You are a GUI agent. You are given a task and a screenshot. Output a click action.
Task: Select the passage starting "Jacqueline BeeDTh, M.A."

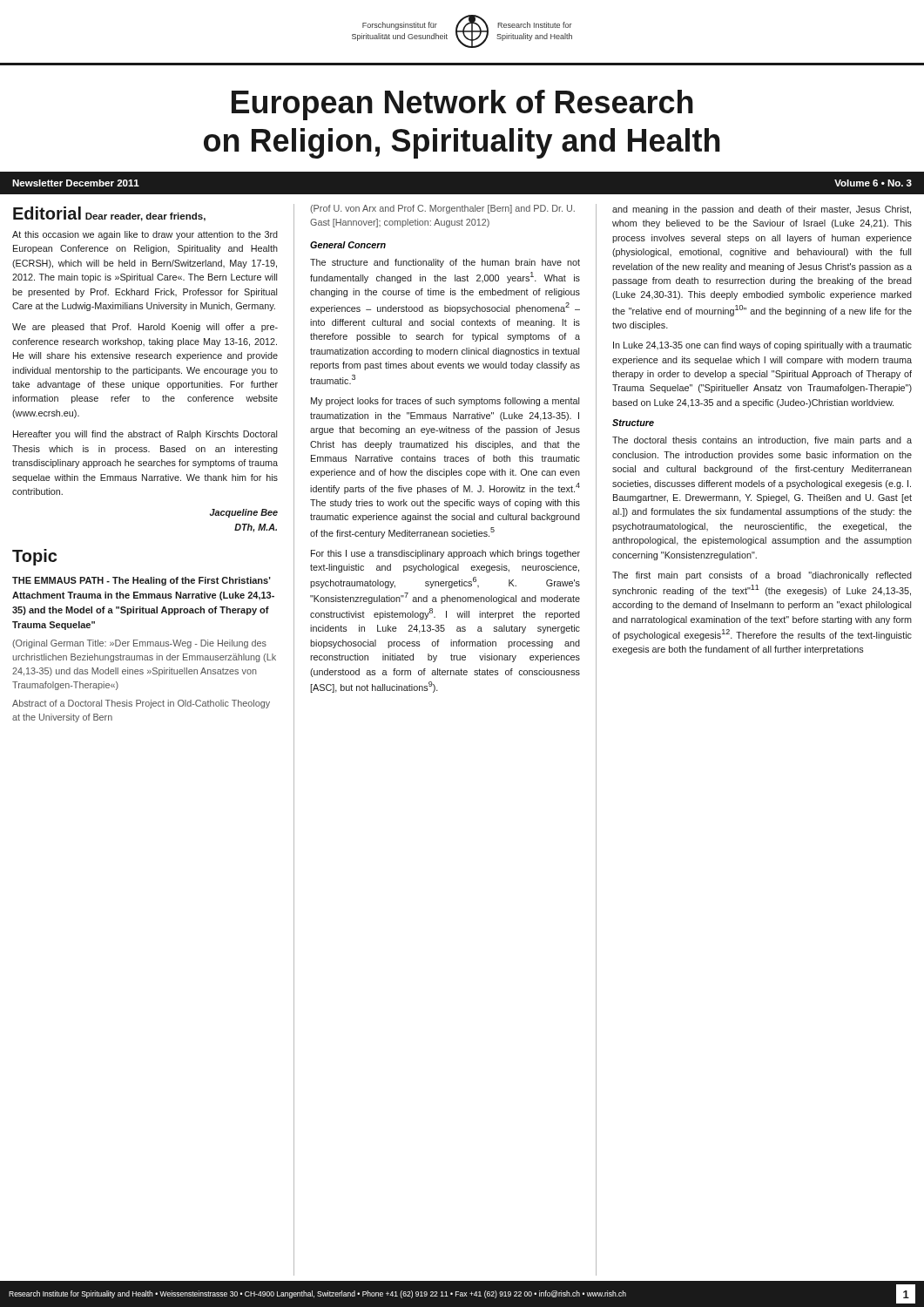[x=244, y=520]
